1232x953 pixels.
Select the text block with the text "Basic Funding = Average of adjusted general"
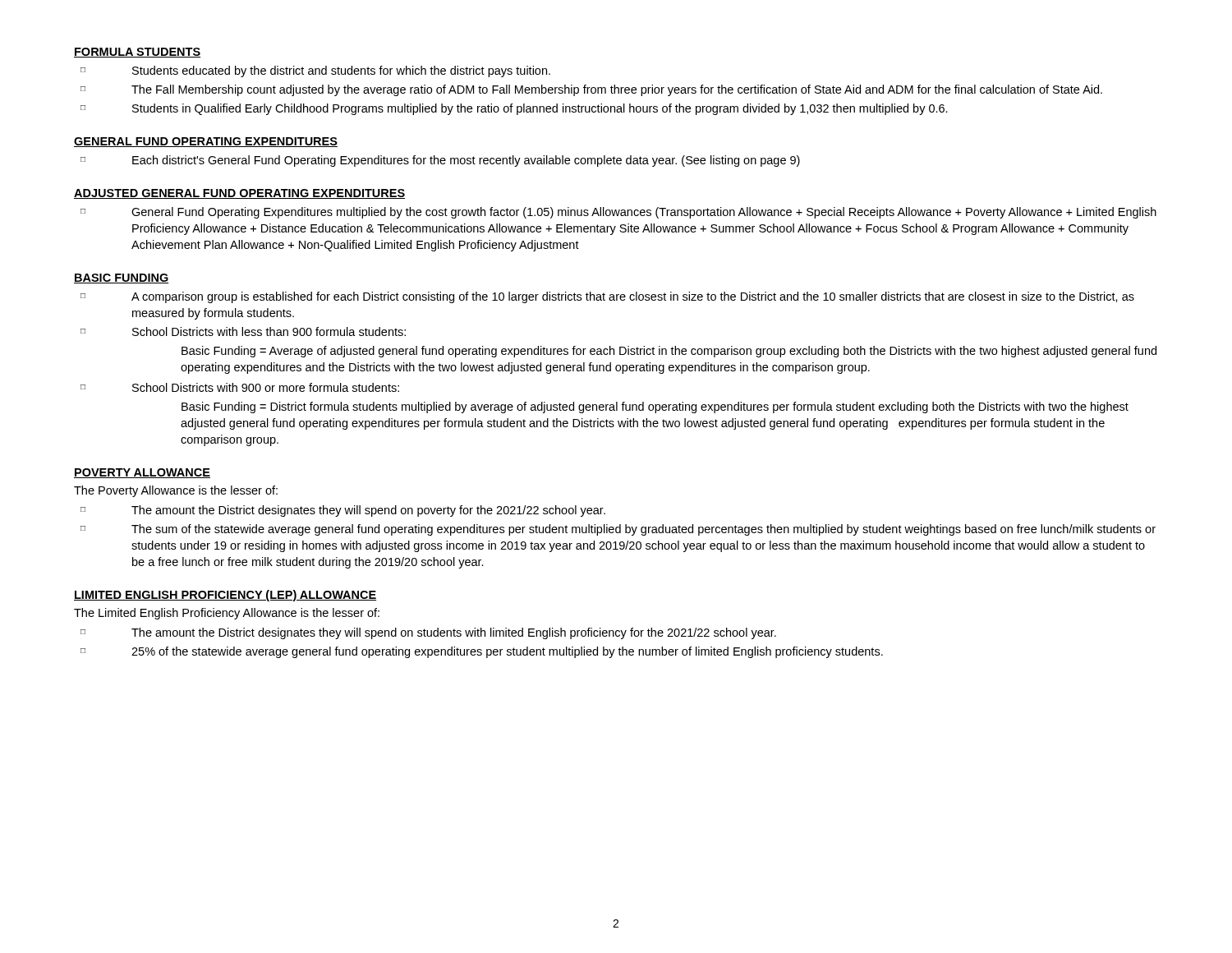[669, 359]
